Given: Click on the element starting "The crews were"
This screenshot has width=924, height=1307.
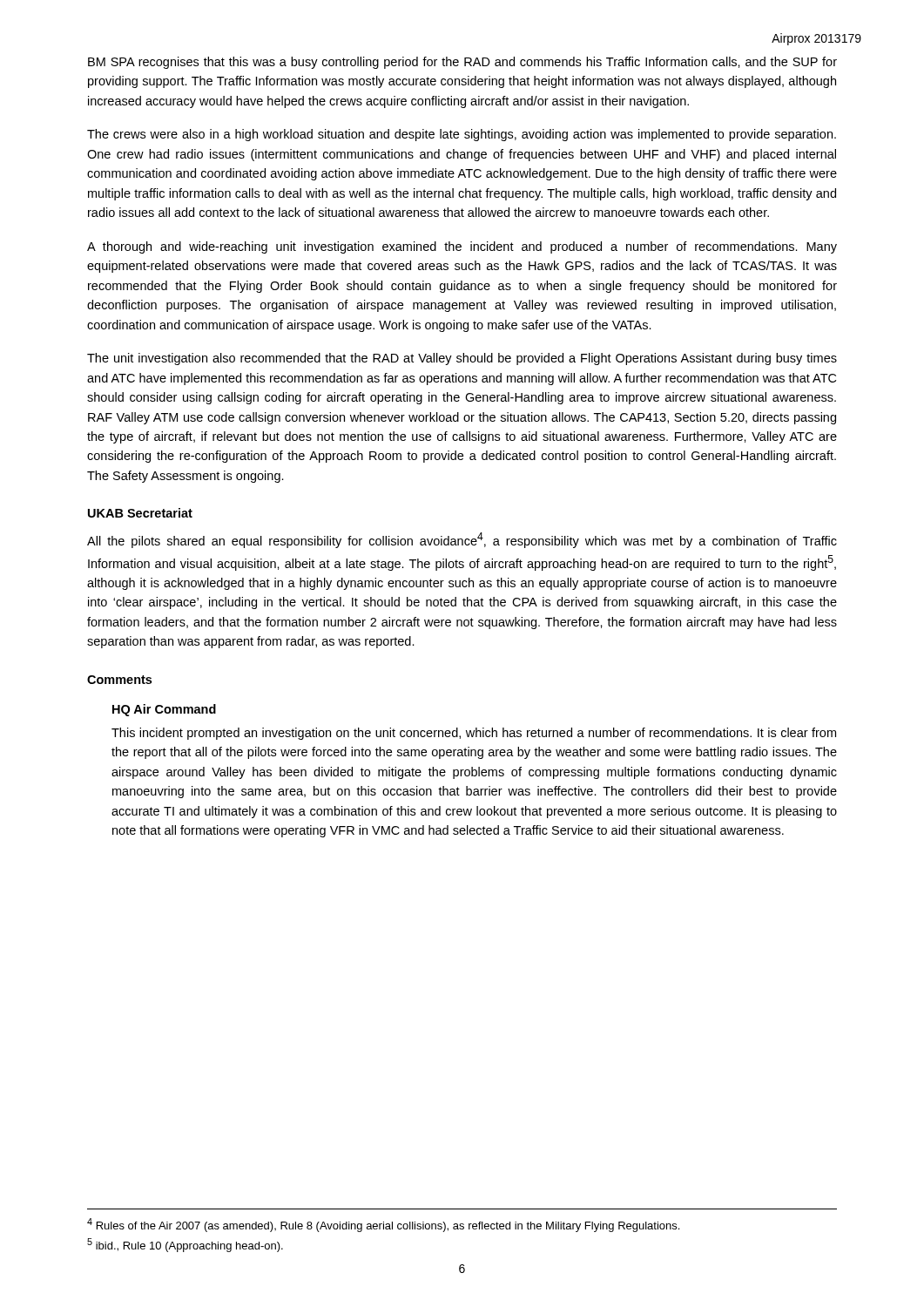Looking at the screenshot, I should coord(462,174).
